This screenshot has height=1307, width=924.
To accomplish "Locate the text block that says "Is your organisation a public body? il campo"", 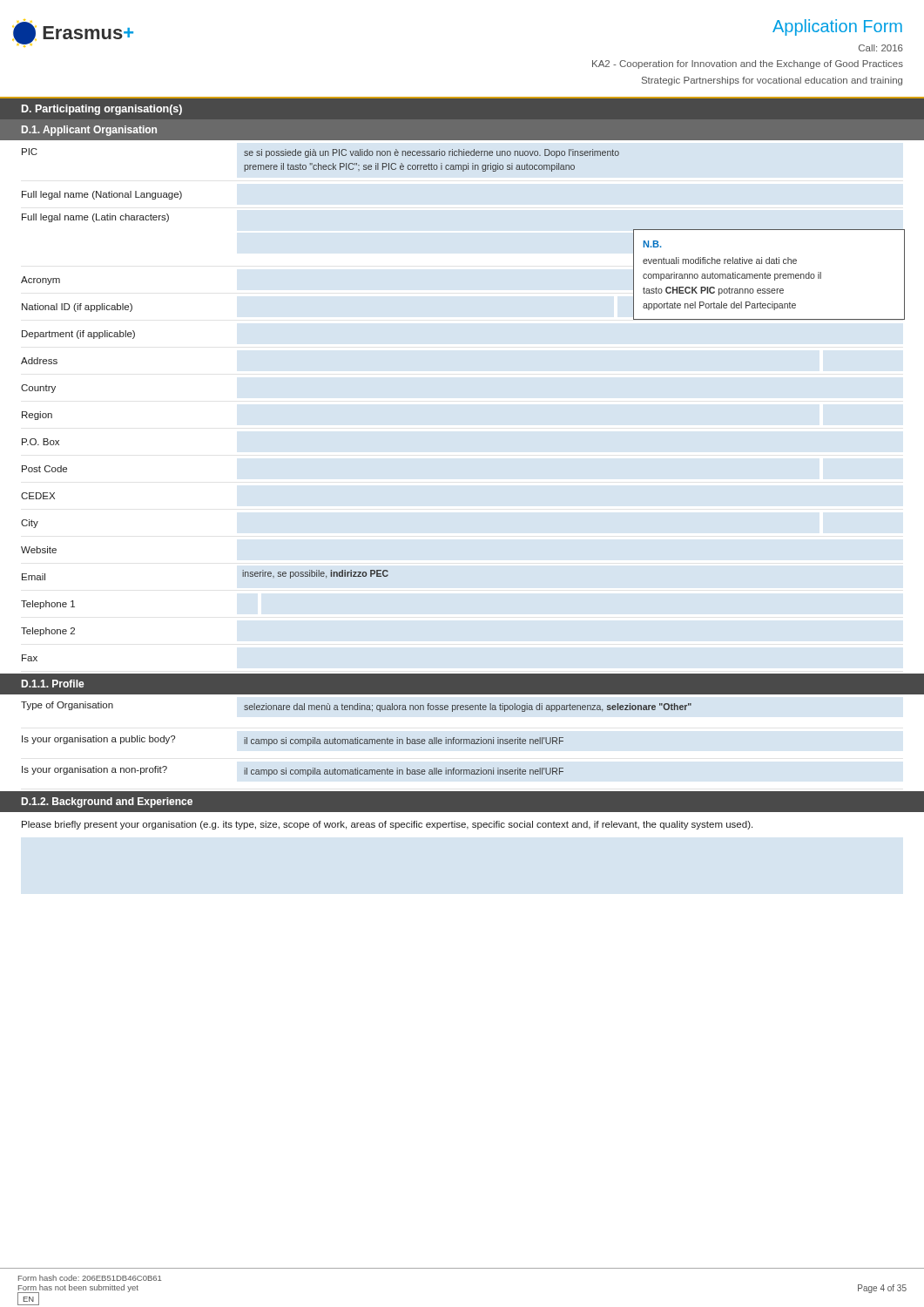I will 462,741.
